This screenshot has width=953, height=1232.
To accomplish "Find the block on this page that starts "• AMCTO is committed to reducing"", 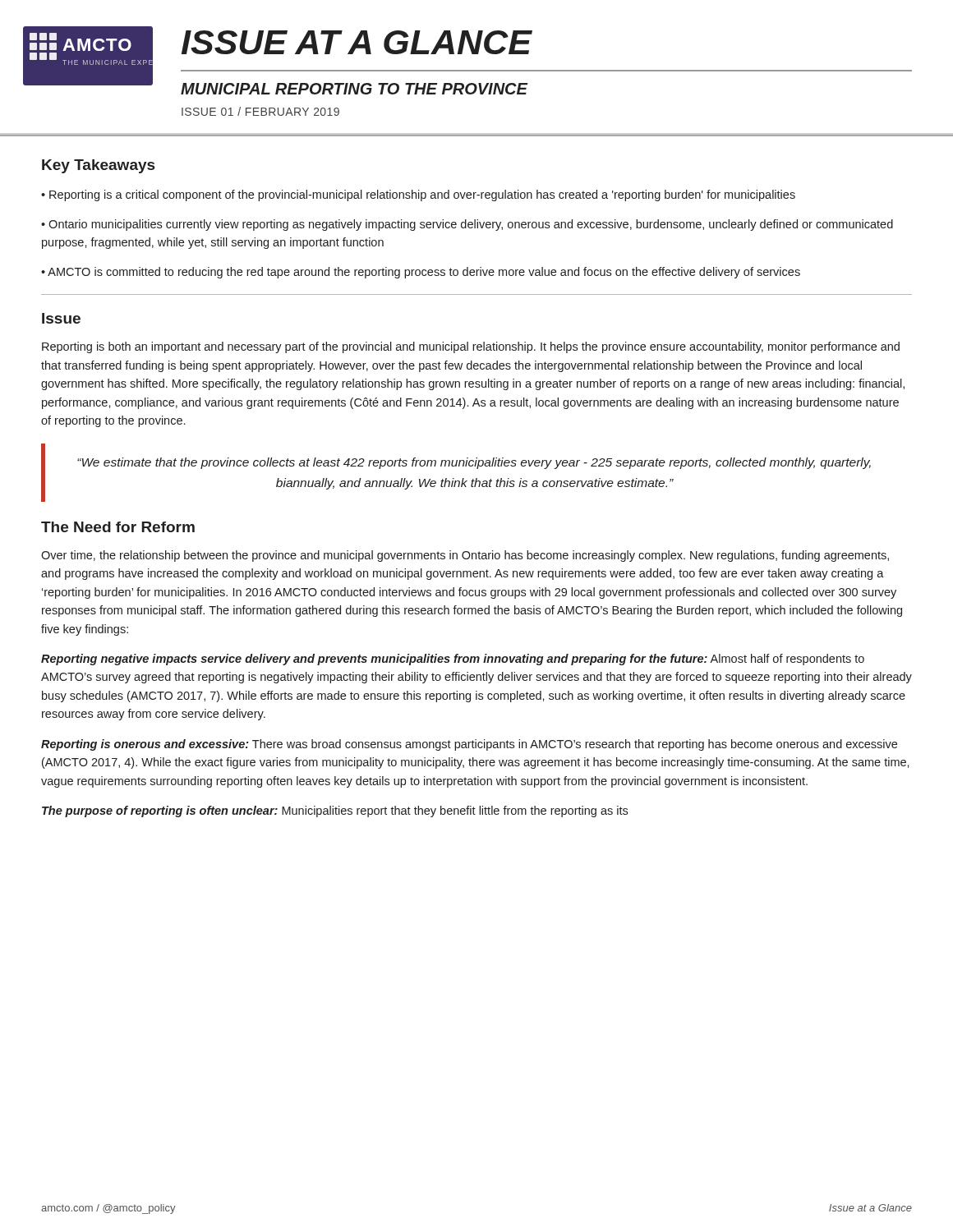I will coord(421,272).
